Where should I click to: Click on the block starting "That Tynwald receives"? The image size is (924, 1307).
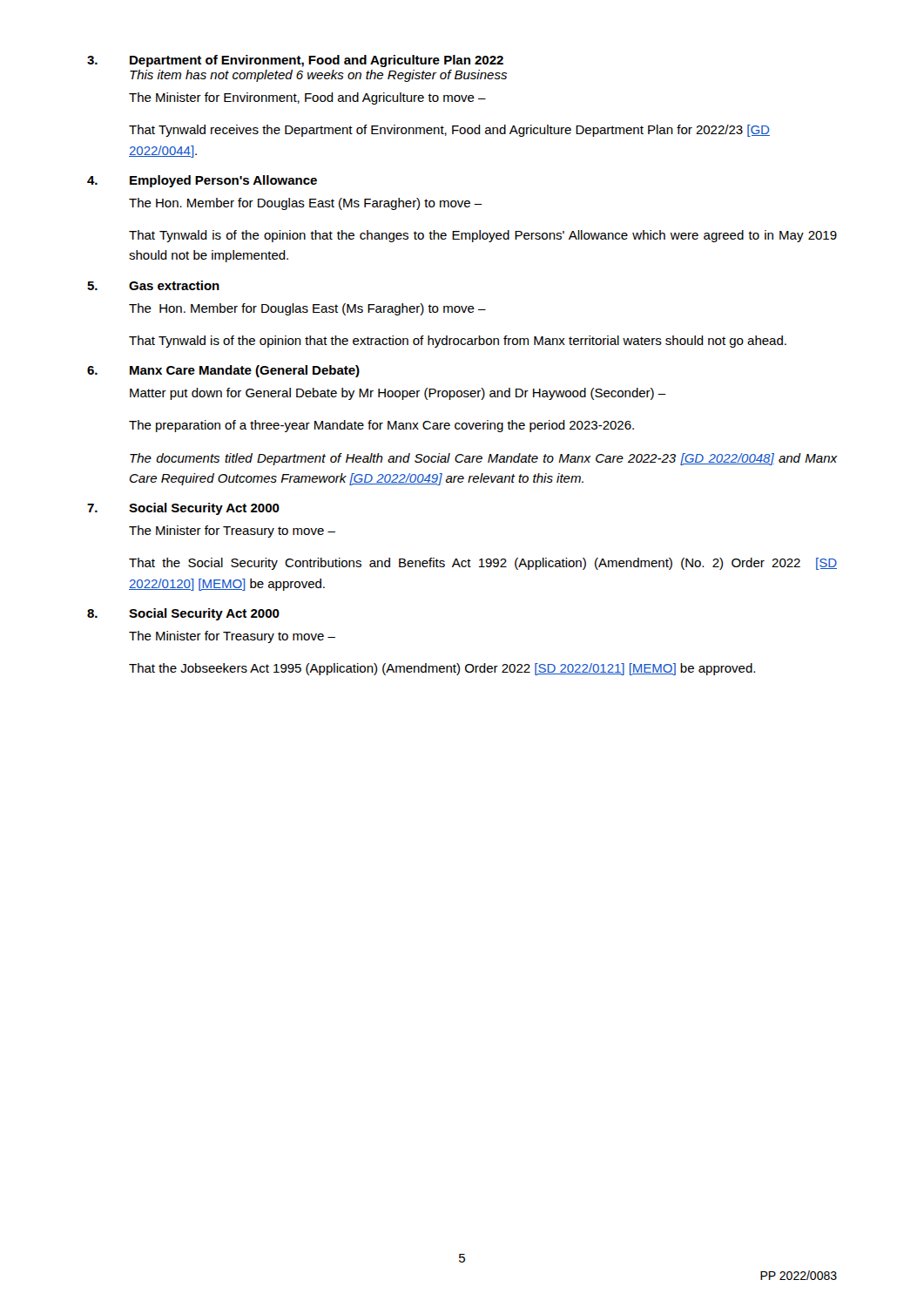tap(449, 140)
